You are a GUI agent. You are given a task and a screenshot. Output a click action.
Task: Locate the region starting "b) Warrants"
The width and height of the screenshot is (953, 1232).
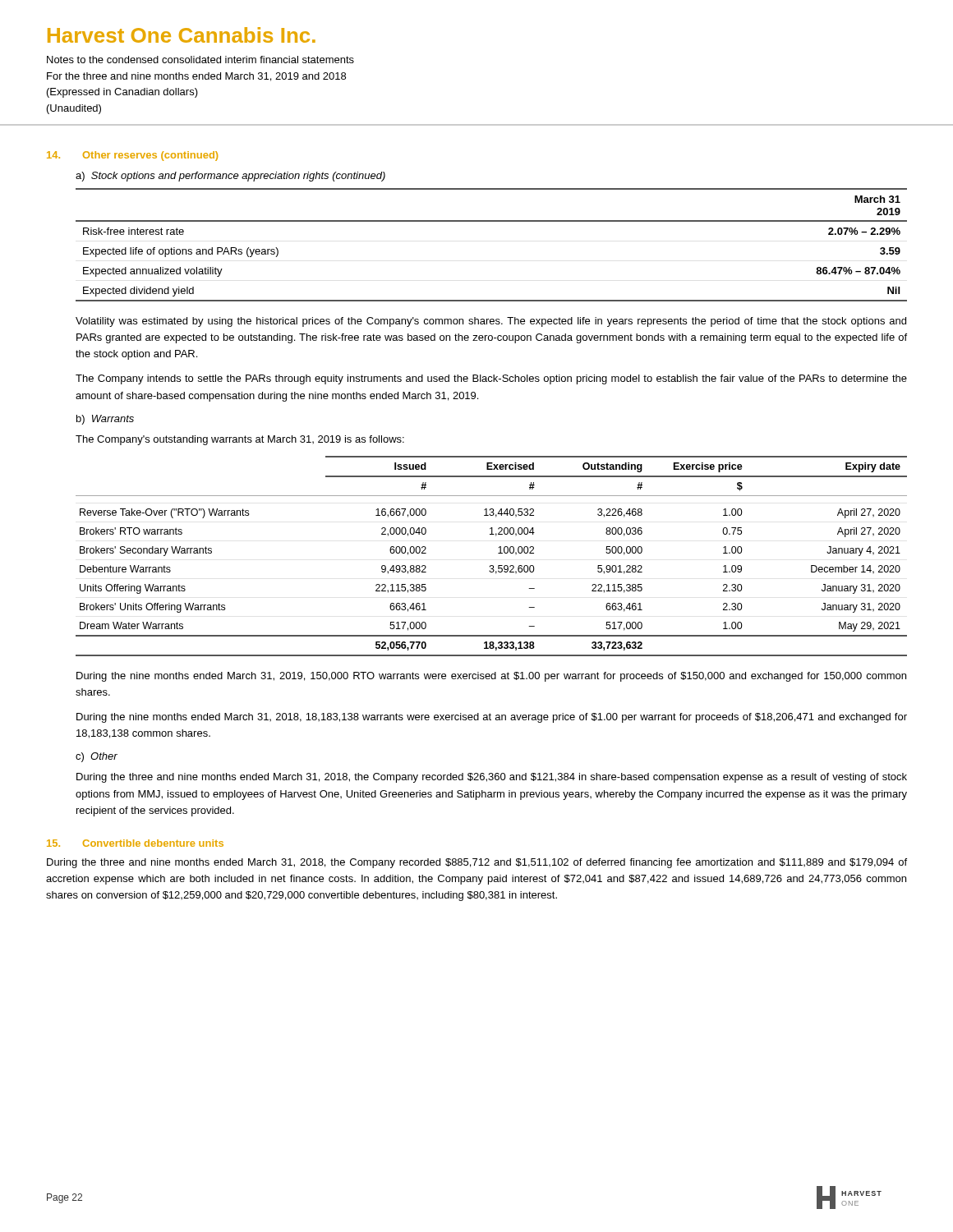[105, 418]
